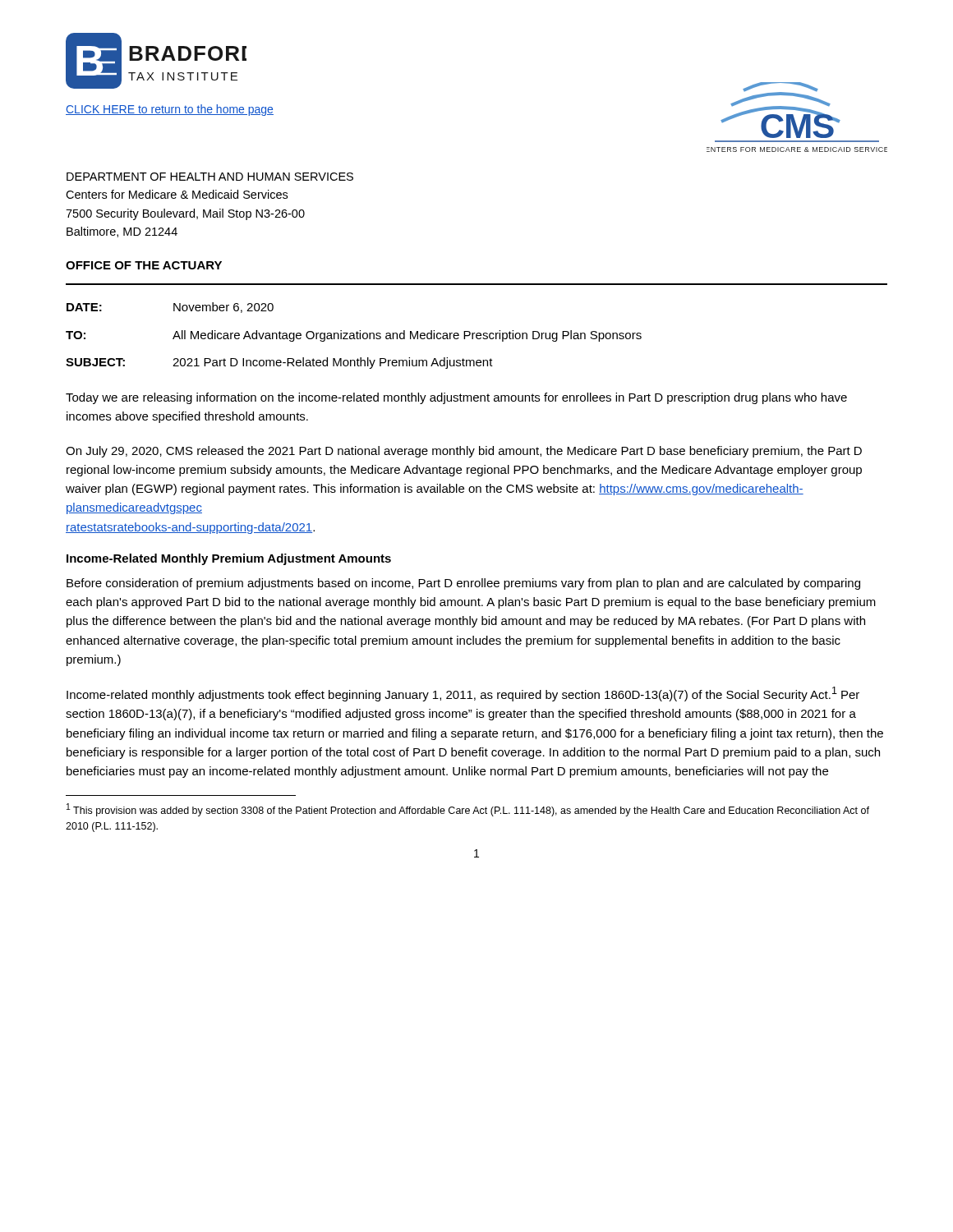Image resolution: width=953 pixels, height=1232 pixels.
Task: Locate the block of text that opens with "On July 29, 2020,"
Action: coord(464,488)
